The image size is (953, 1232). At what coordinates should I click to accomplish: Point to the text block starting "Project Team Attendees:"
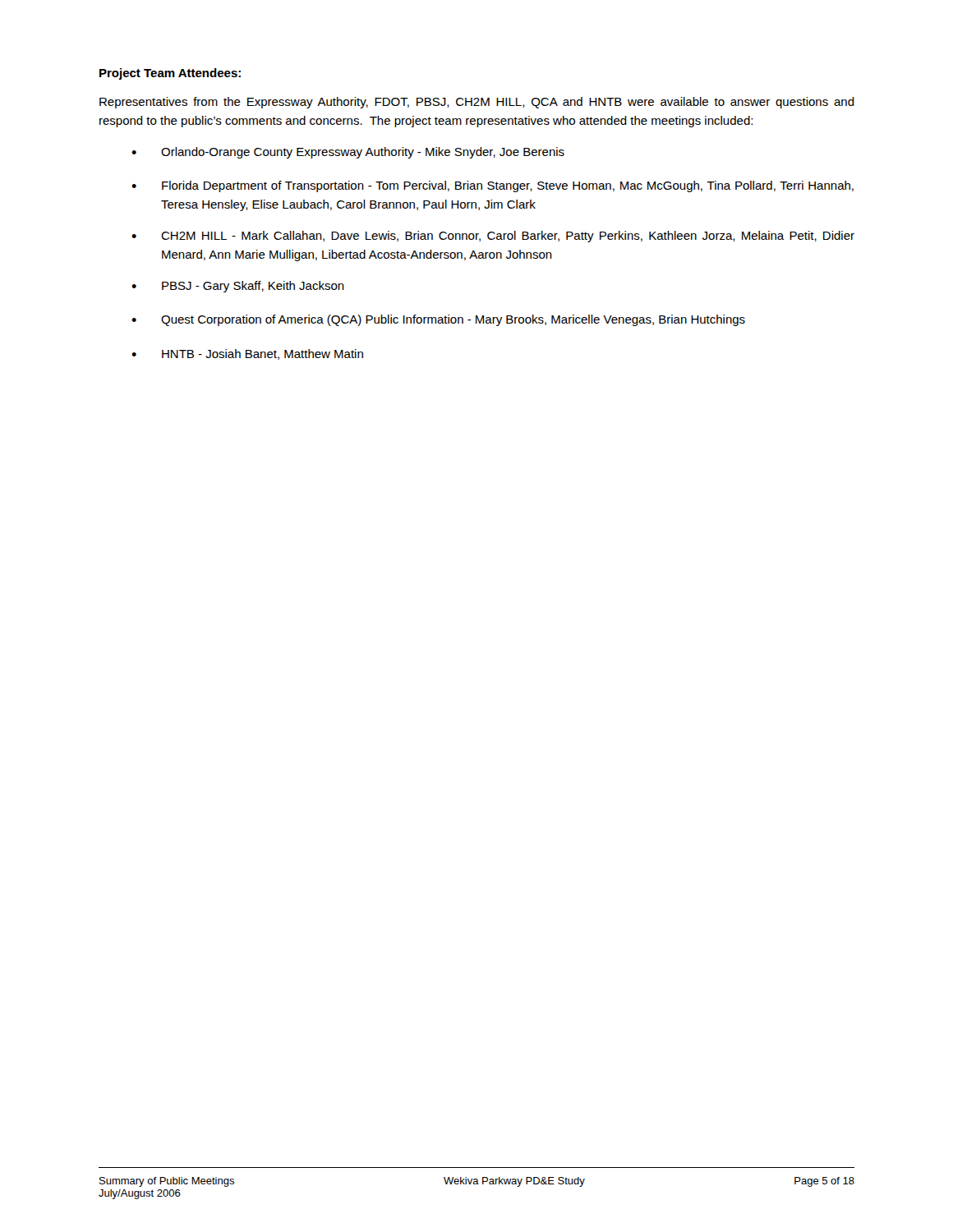tap(170, 73)
